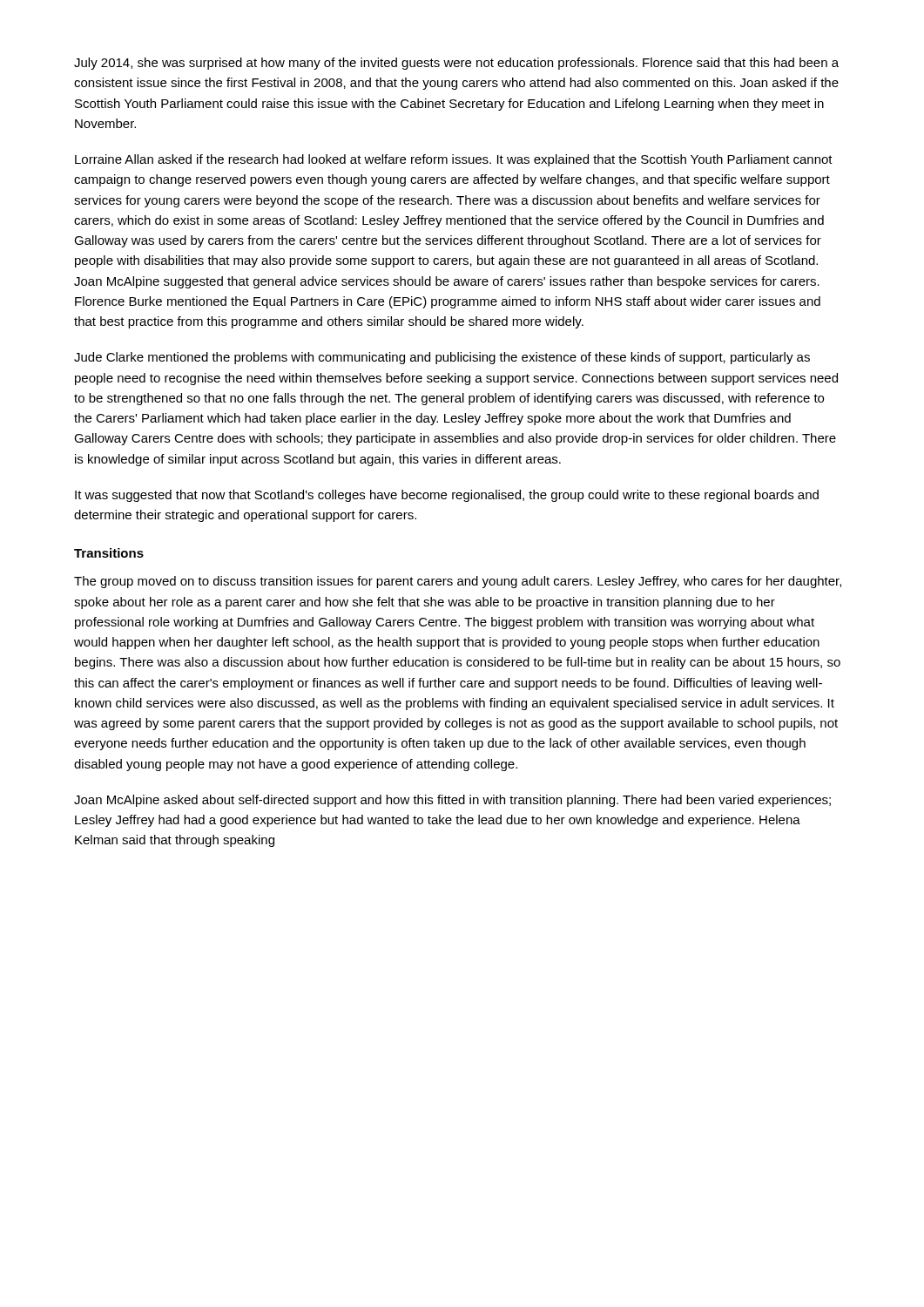Point to the element starting "It was suggested that now that"
This screenshot has width=924, height=1307.
447,504
